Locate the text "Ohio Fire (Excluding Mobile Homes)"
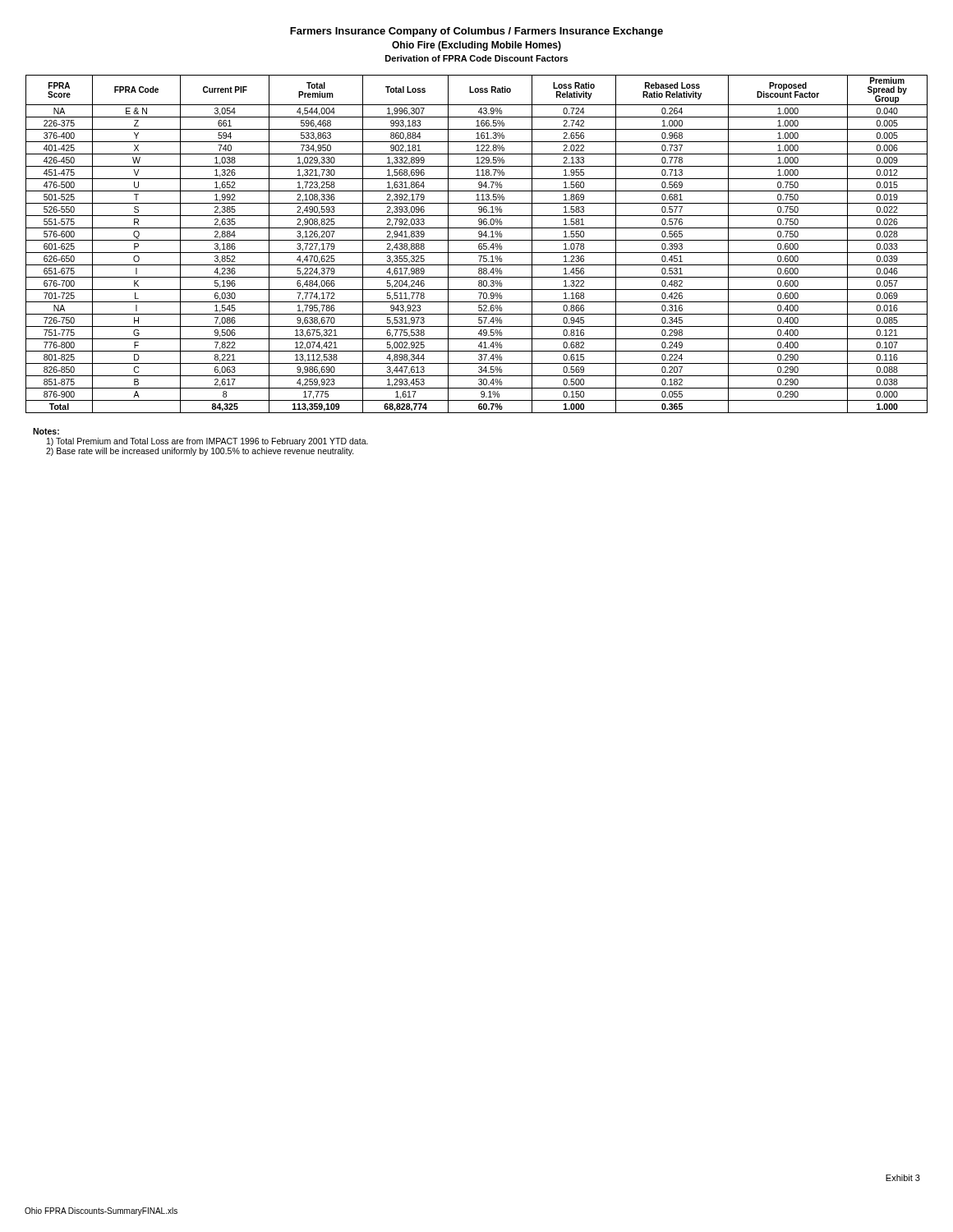953x1232 pixels. tap(476, 45)
